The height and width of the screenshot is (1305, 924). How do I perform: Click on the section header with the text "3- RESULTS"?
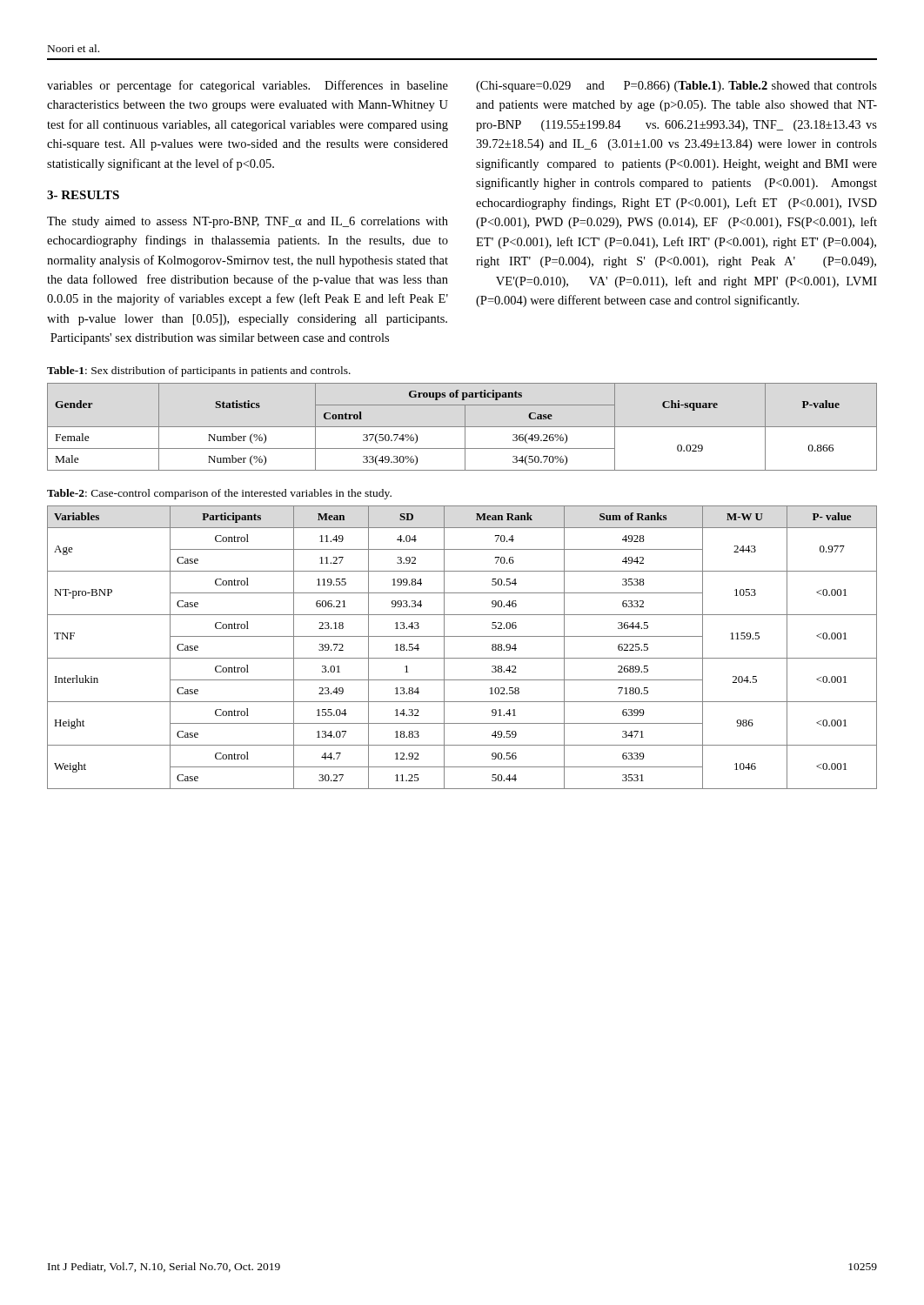coord(83,195)
